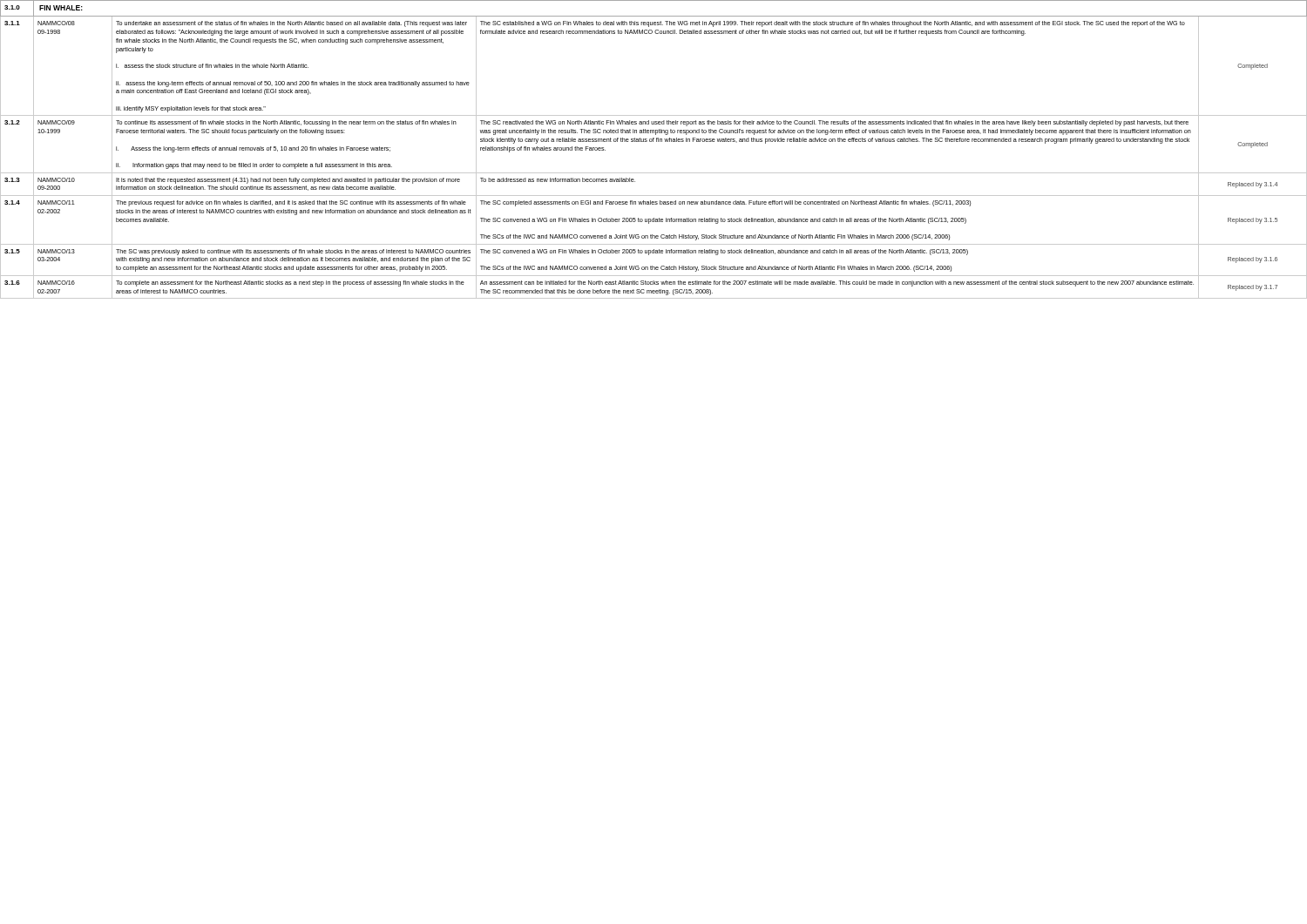This screenshot has height=924, width=1307.
Task: Select the table
Action: pos(654,150)
